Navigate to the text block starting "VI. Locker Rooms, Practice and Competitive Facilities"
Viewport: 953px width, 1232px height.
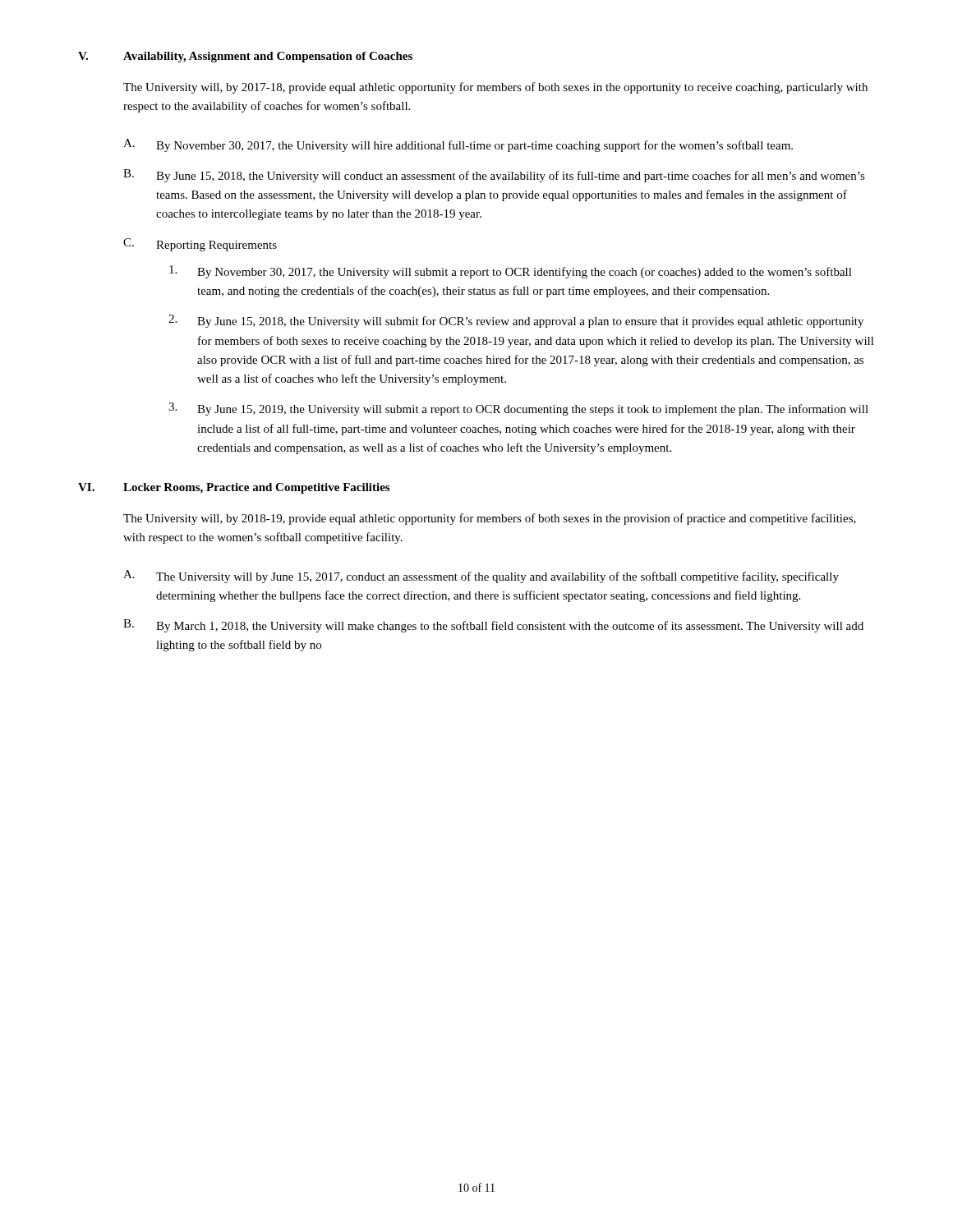click(234, 487)
